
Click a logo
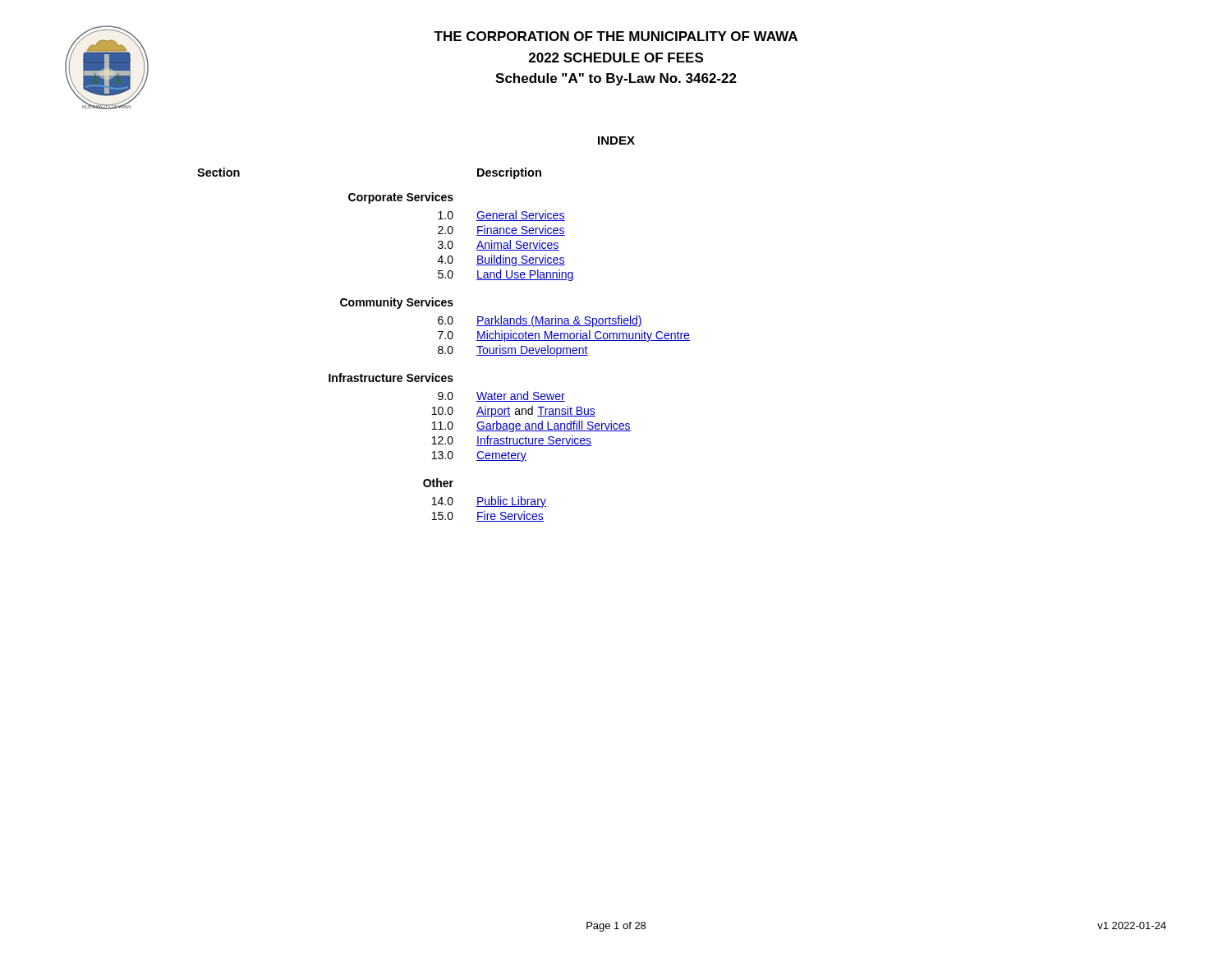tap(107, 67)
